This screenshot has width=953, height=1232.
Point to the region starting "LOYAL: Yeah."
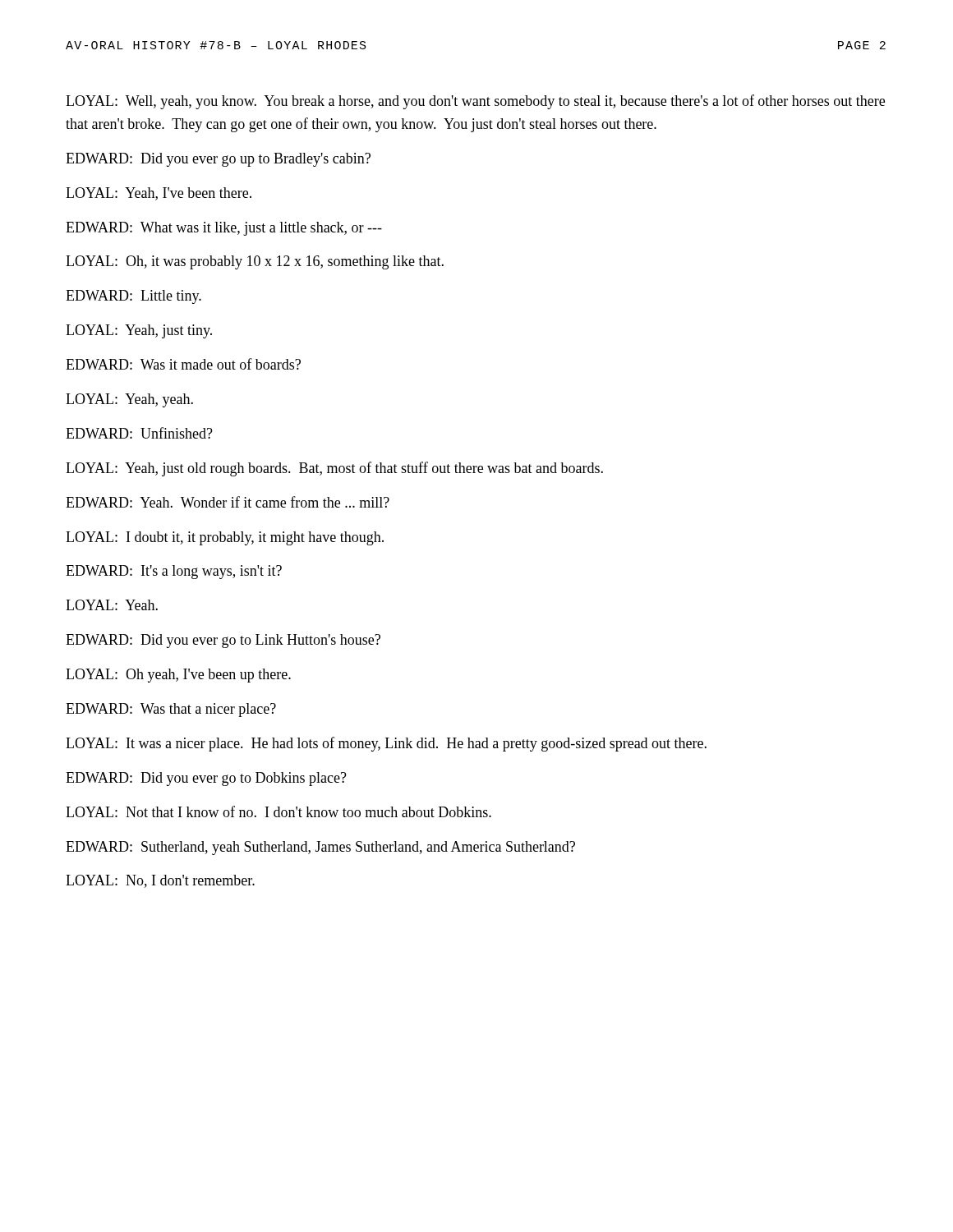[x=112, y=606]
